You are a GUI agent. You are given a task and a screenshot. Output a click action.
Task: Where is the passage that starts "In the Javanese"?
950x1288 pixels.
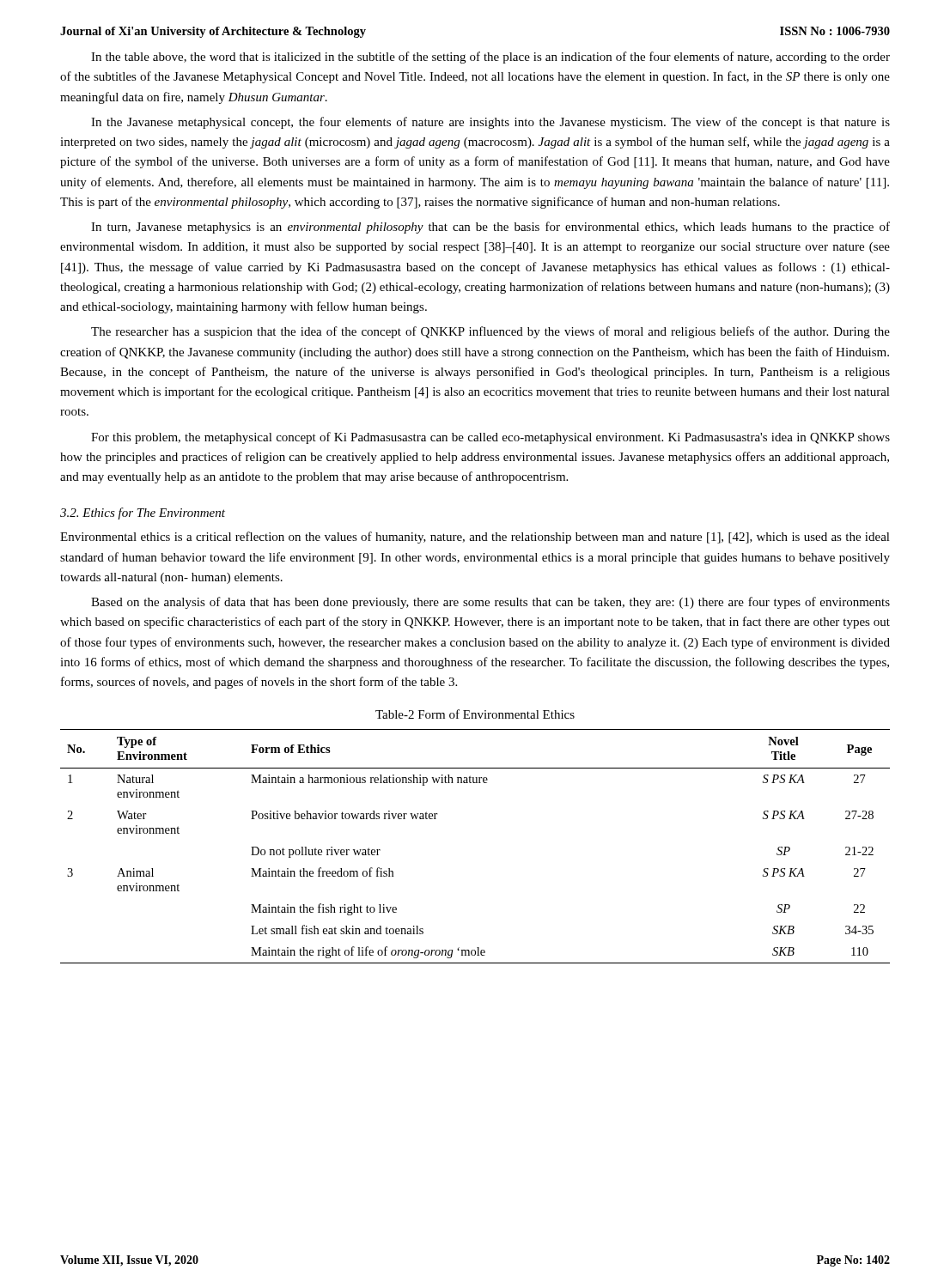(475, 162)
